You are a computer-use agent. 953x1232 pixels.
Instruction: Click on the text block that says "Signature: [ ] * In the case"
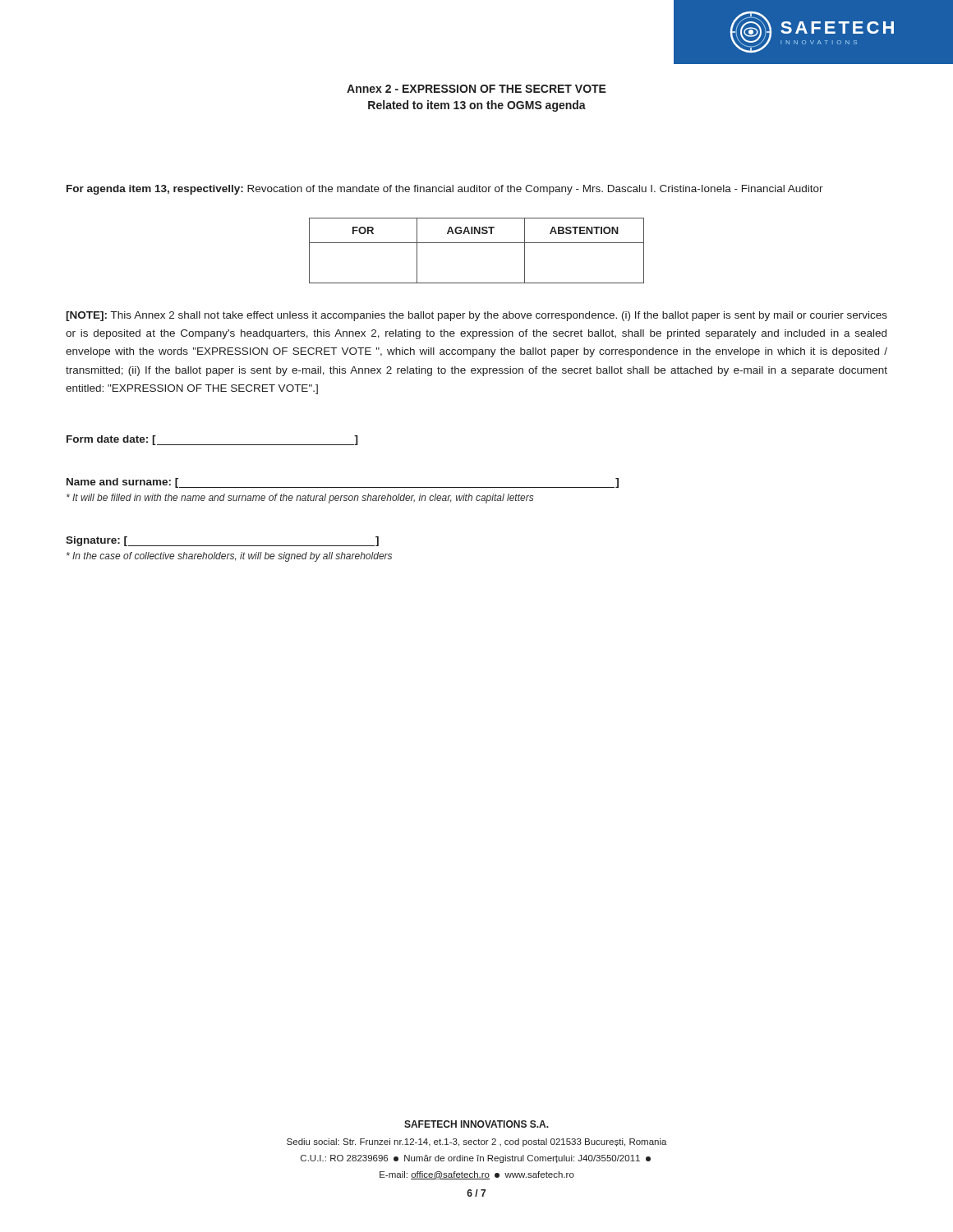click(x=229, y=549)
